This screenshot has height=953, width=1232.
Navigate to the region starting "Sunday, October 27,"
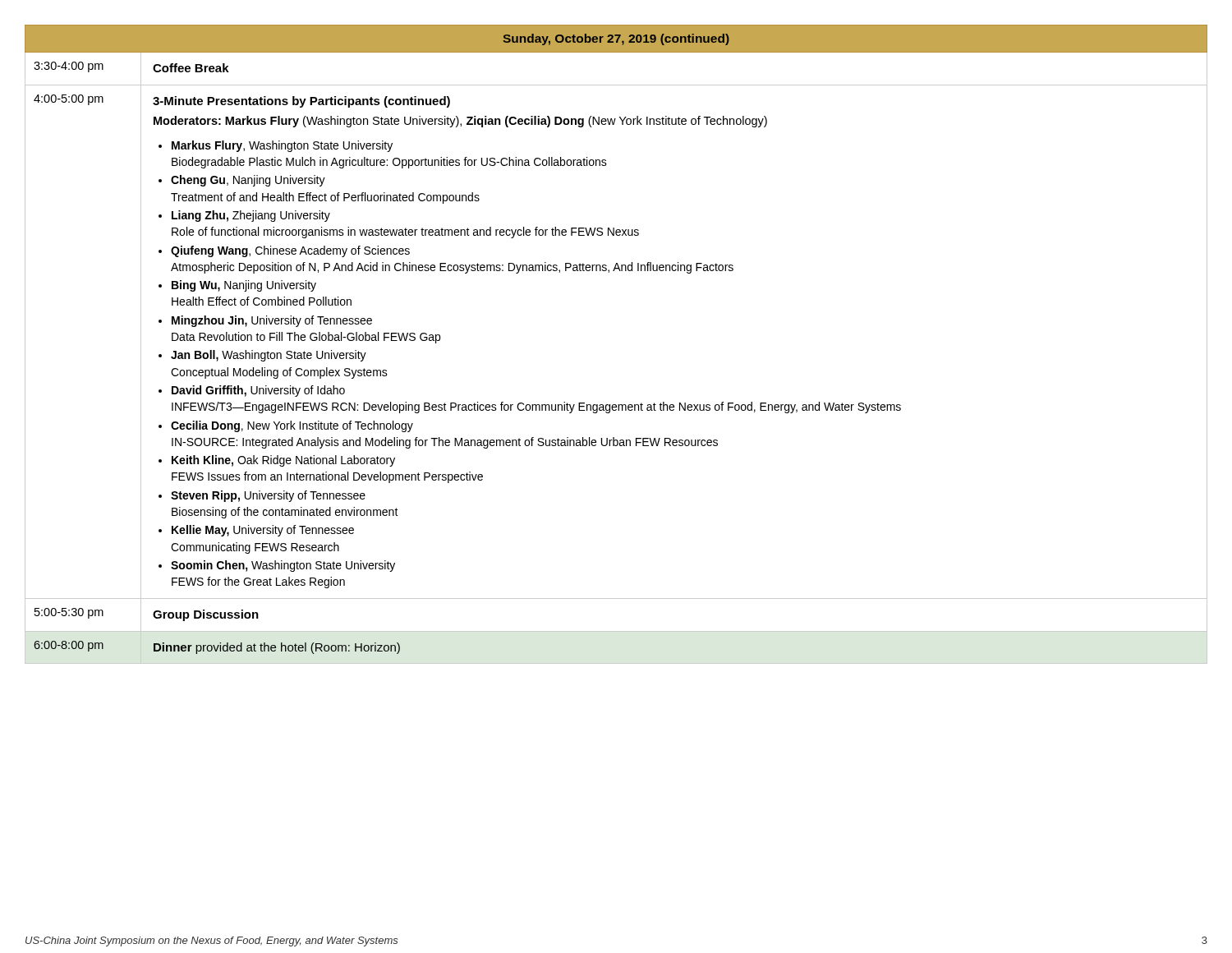pyautogui.click(x=616, y=38)
